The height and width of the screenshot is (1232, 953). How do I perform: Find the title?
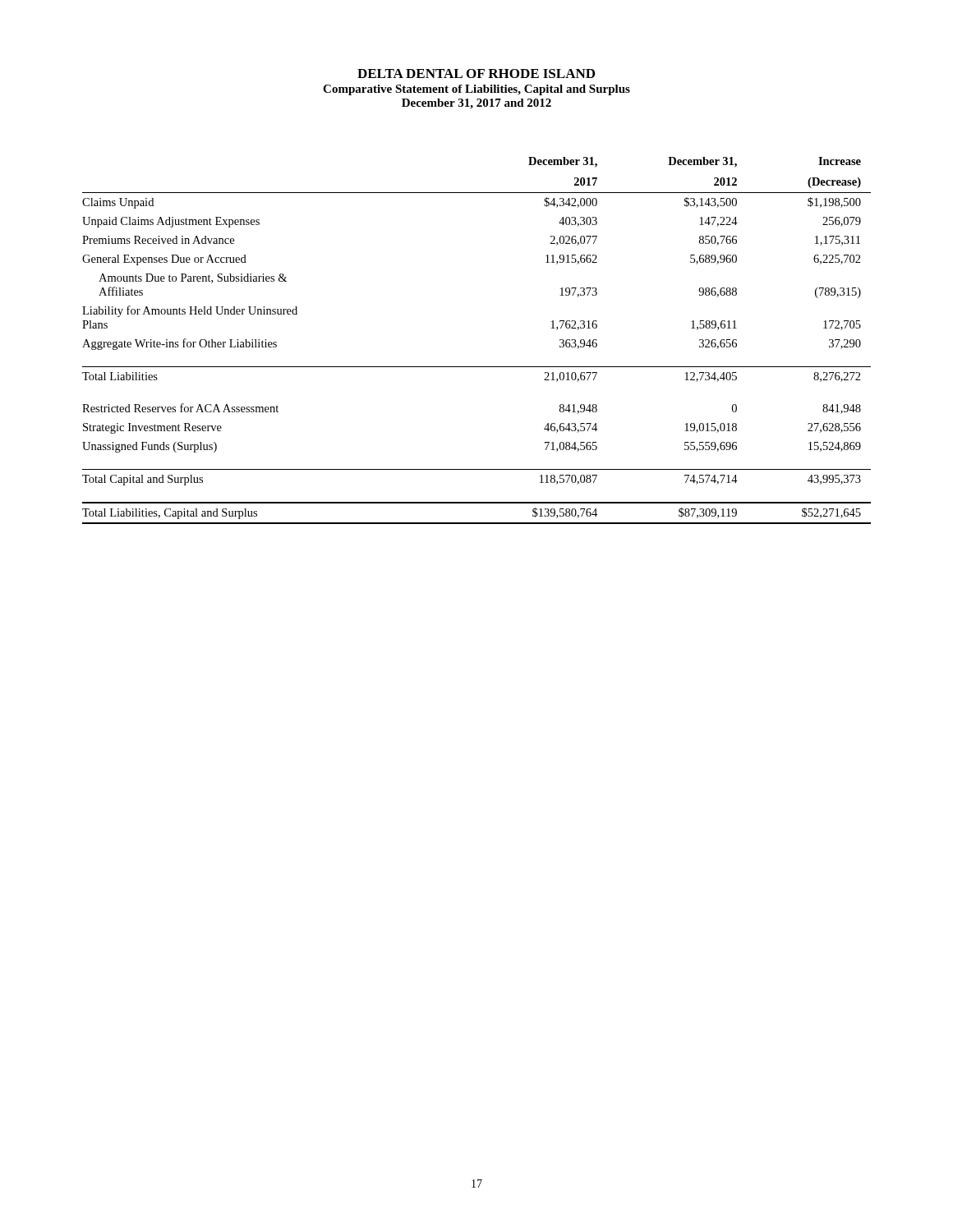point(476,88)
